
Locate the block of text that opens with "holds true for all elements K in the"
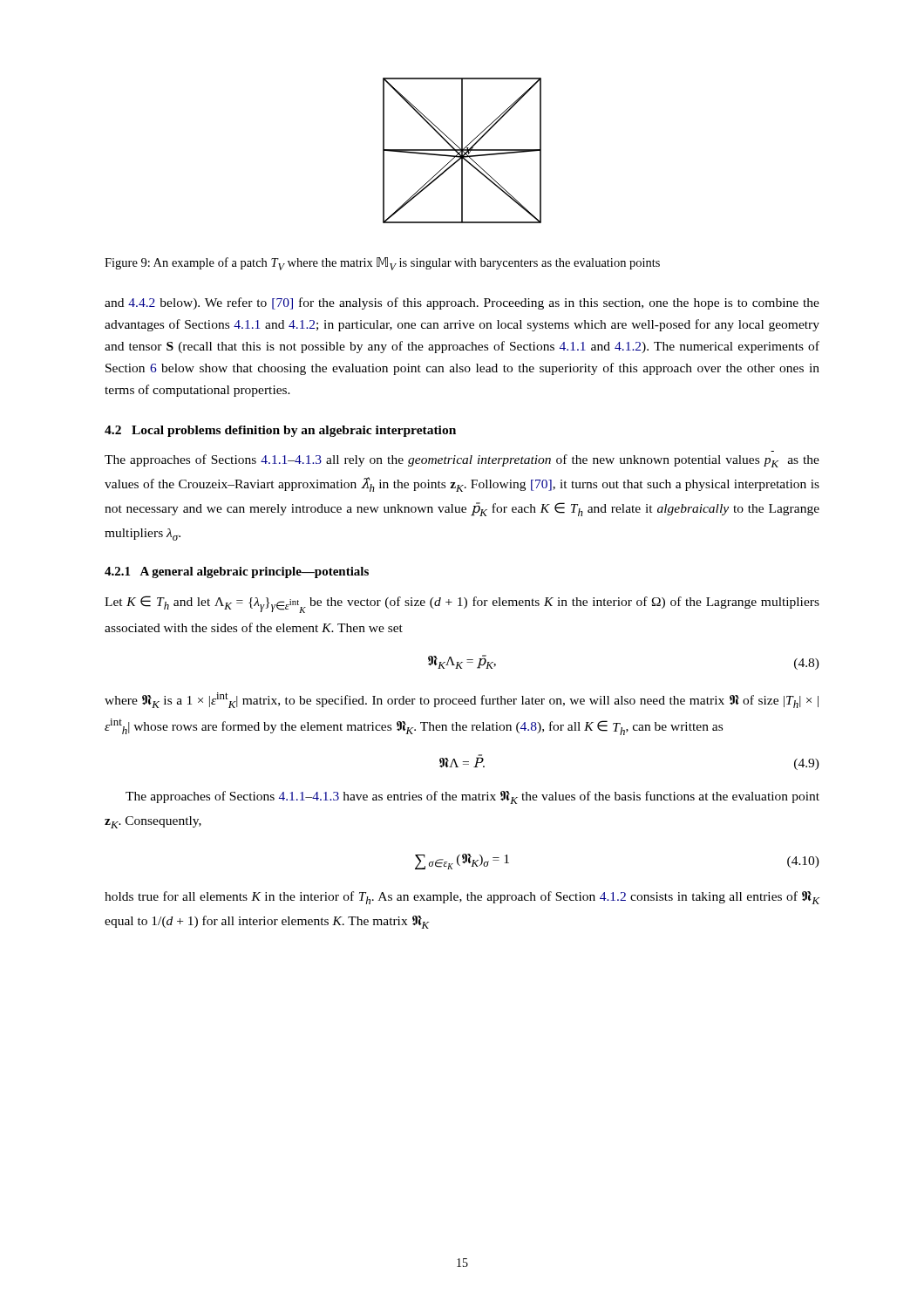pyautogui.click(x=462, y=910)
